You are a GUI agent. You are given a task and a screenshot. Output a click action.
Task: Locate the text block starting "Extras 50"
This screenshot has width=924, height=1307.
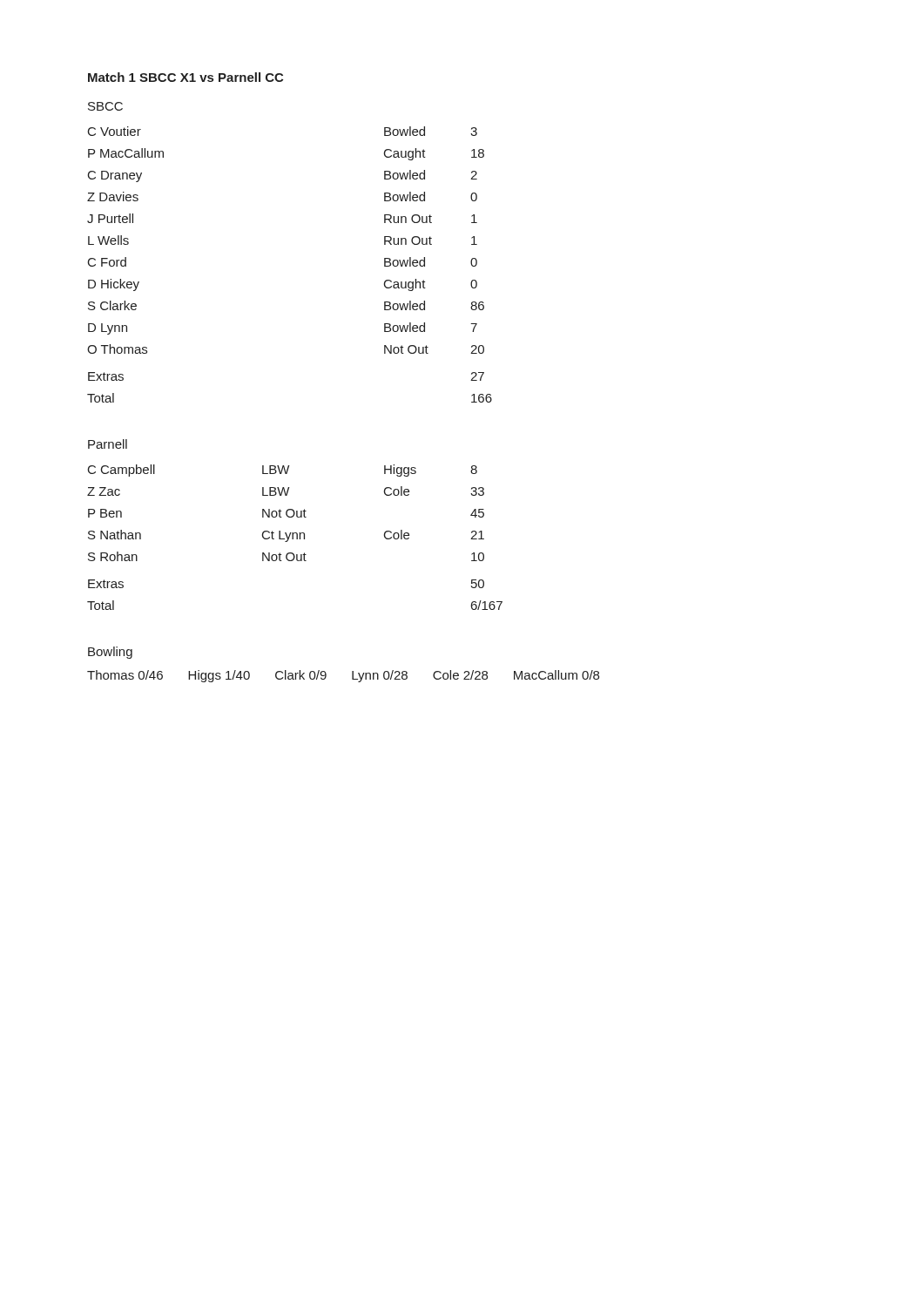[x=104, y=583]
